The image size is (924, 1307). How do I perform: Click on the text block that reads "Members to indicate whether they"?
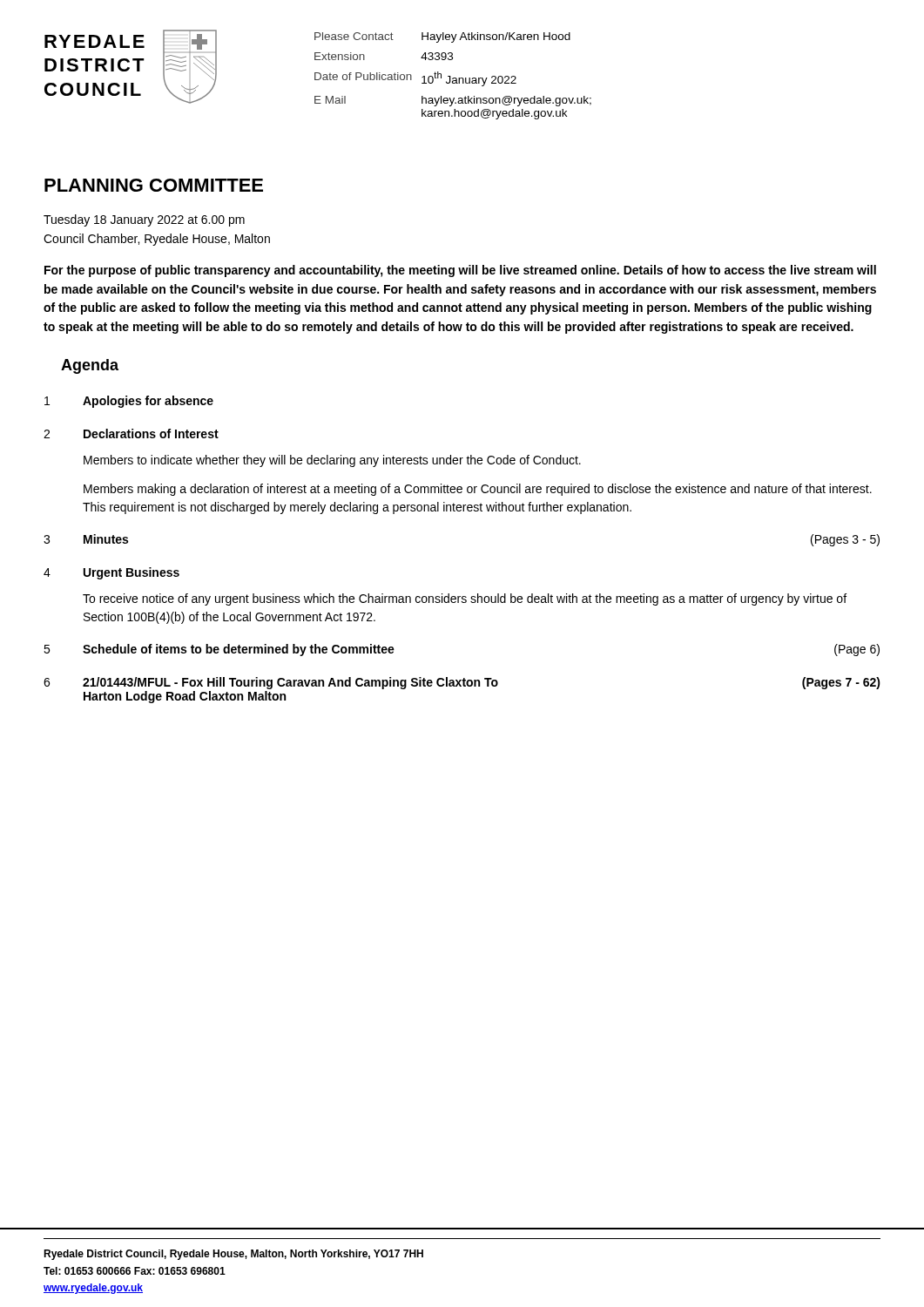[x=332, y=460]
